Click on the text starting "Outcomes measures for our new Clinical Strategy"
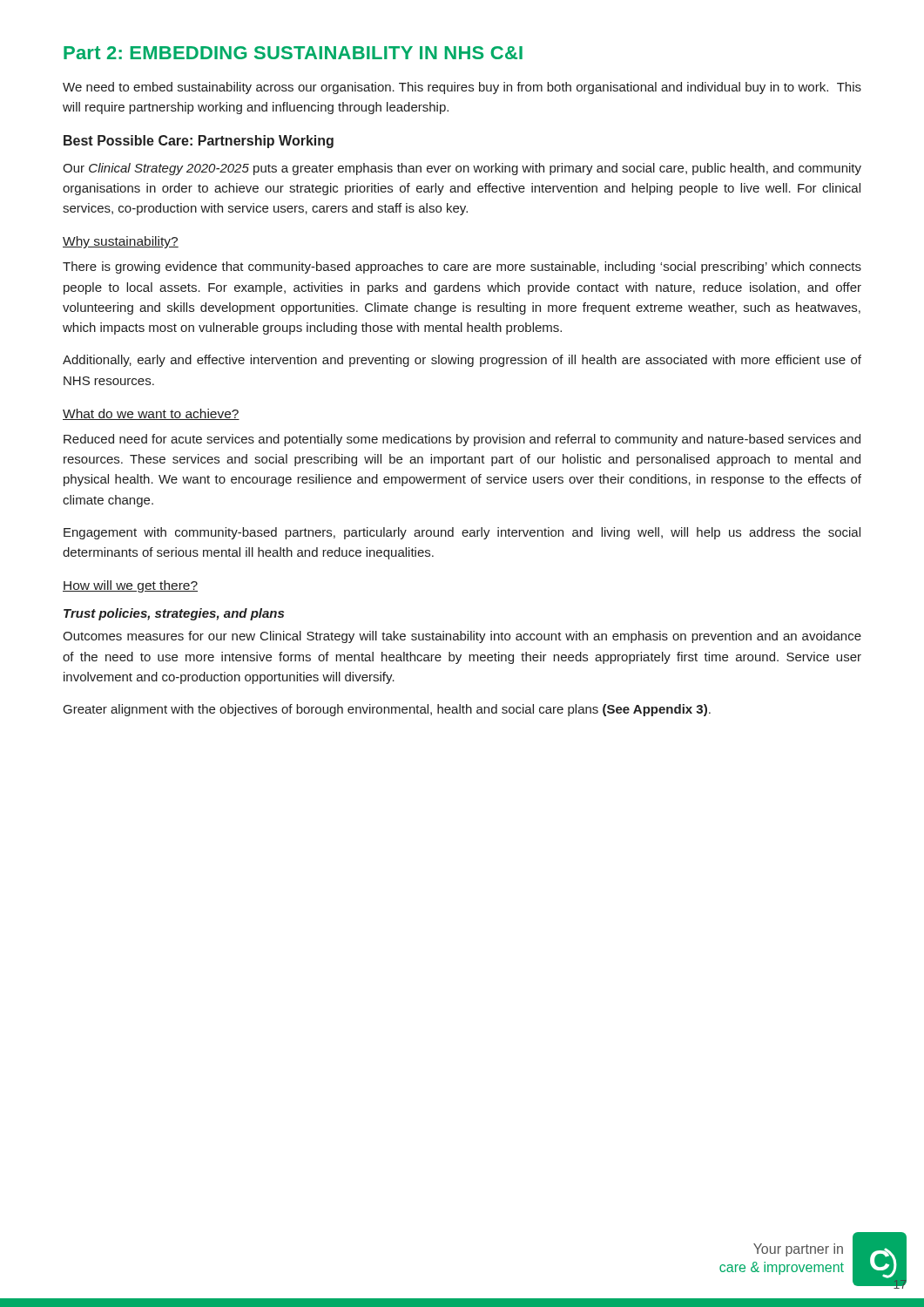The width and height of the screenshot is (924, 1307). click(x=462, y=656)
